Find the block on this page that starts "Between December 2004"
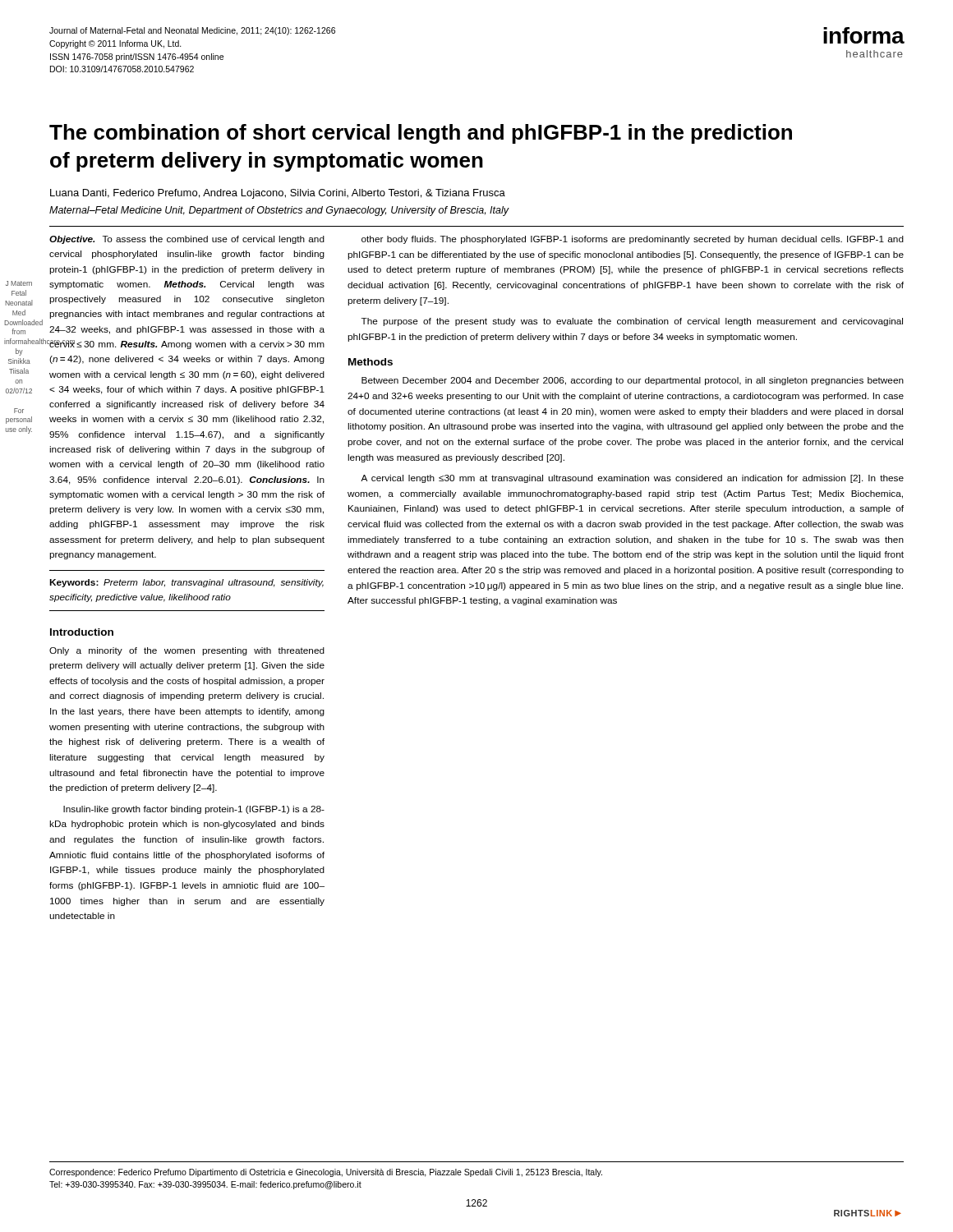The width and height of the screenshot is (953, 1232). [626, 491]
